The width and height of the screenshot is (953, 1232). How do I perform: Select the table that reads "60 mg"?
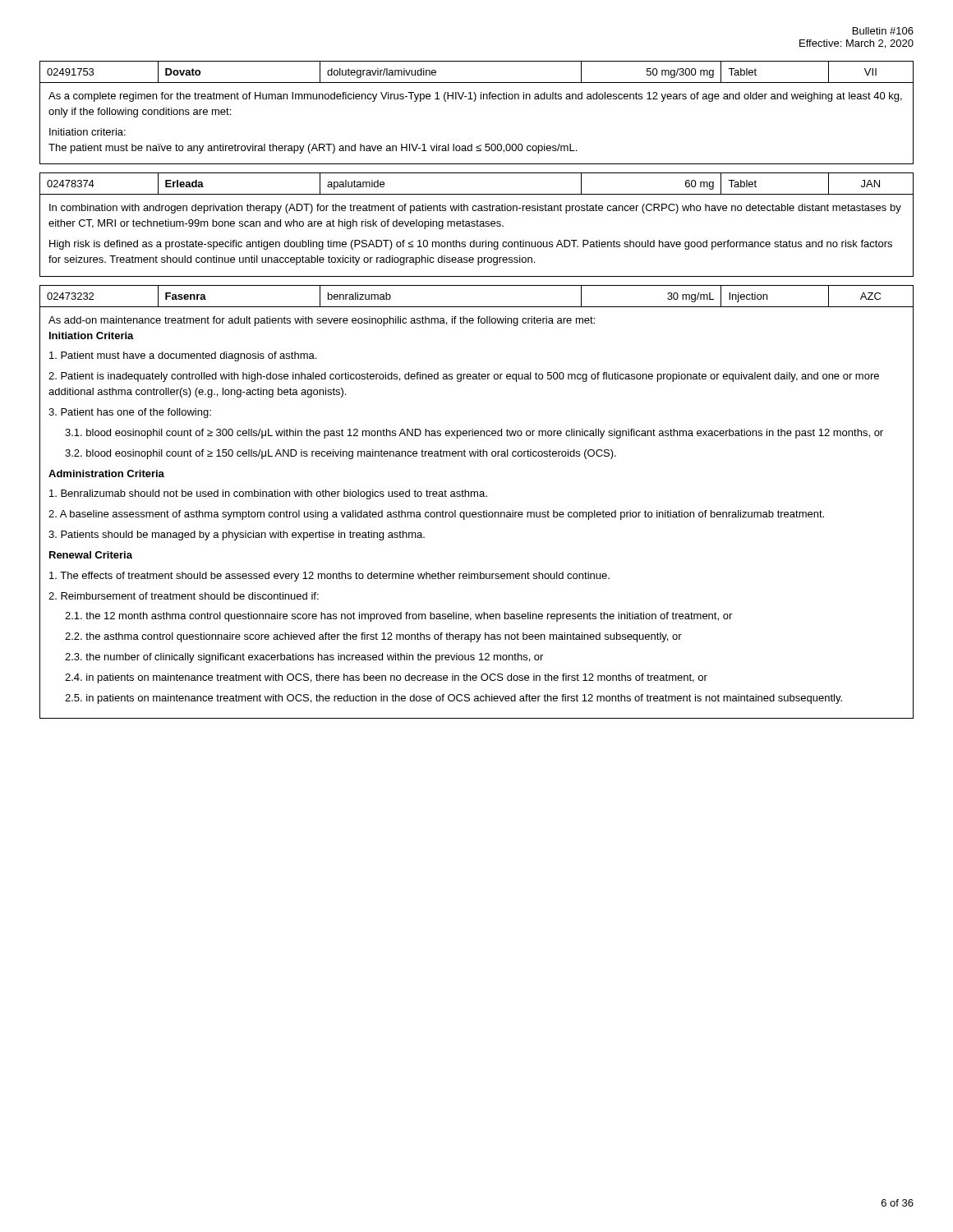476,184
